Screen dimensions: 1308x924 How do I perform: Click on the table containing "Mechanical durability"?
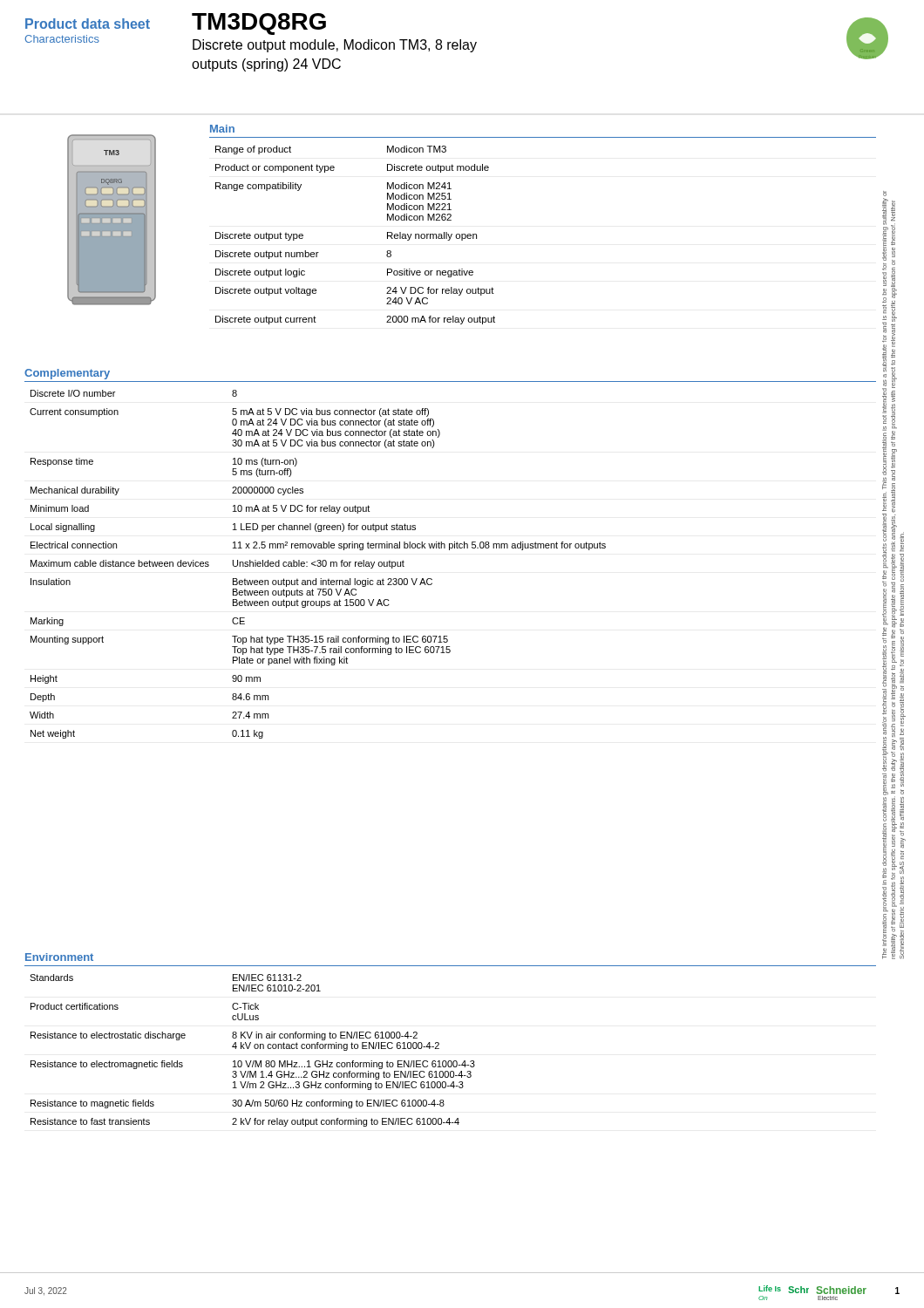(450, 564)
